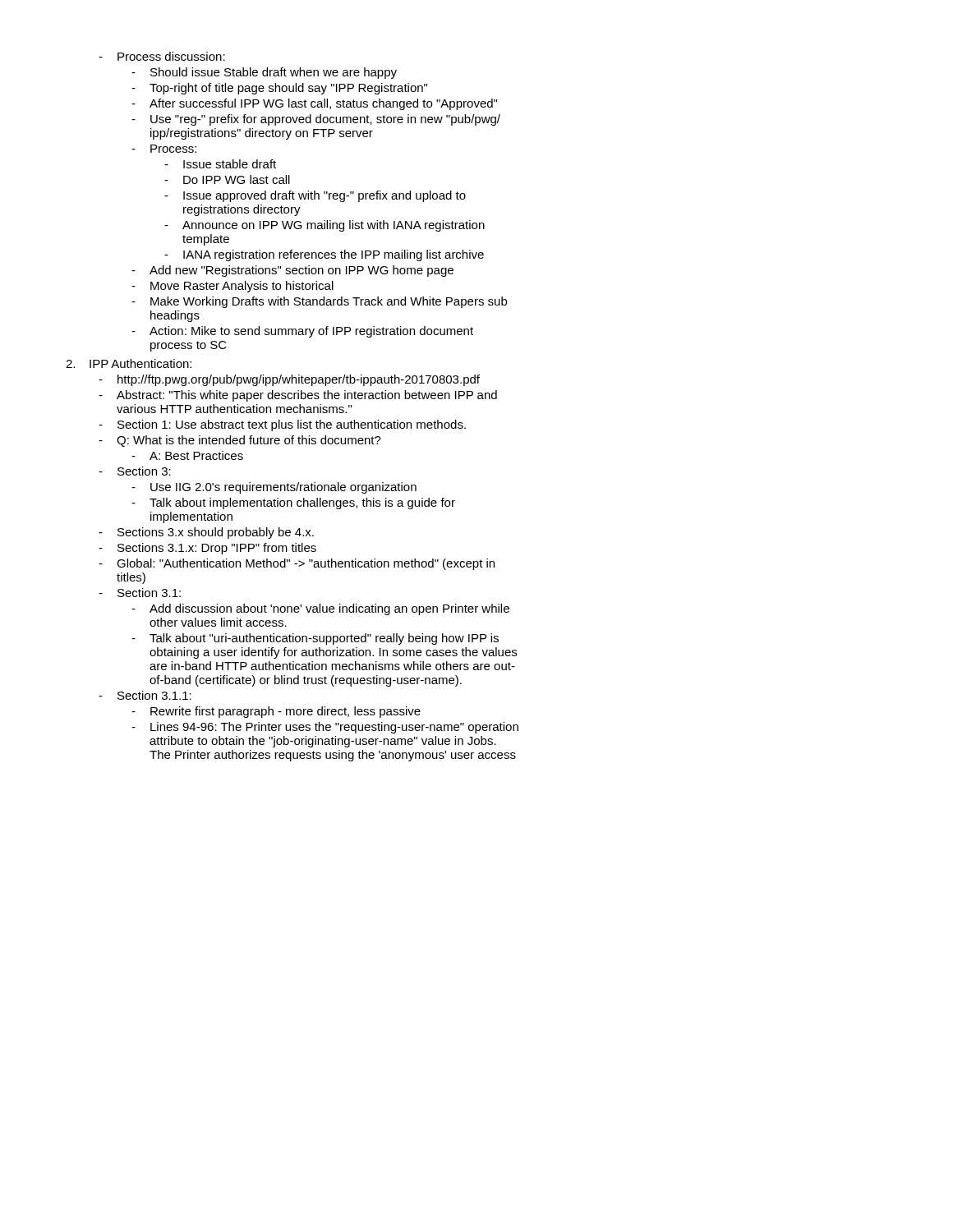Viewport: 953px width, 1232px height.
Task: Click on the list item that says "- Process discussion:"
Action: [x=162, y=56]
